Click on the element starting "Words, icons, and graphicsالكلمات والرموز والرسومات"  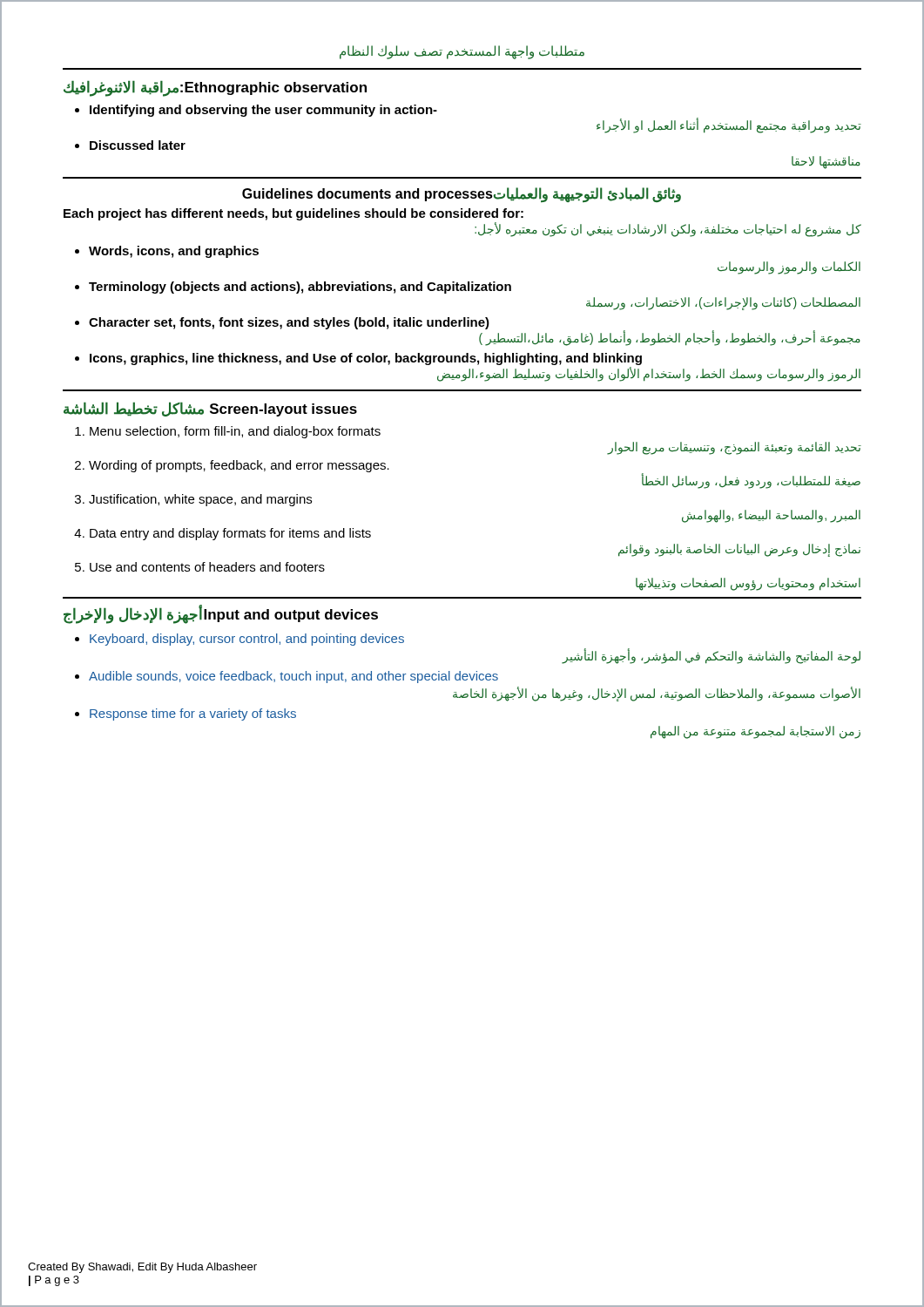(174, 252)
